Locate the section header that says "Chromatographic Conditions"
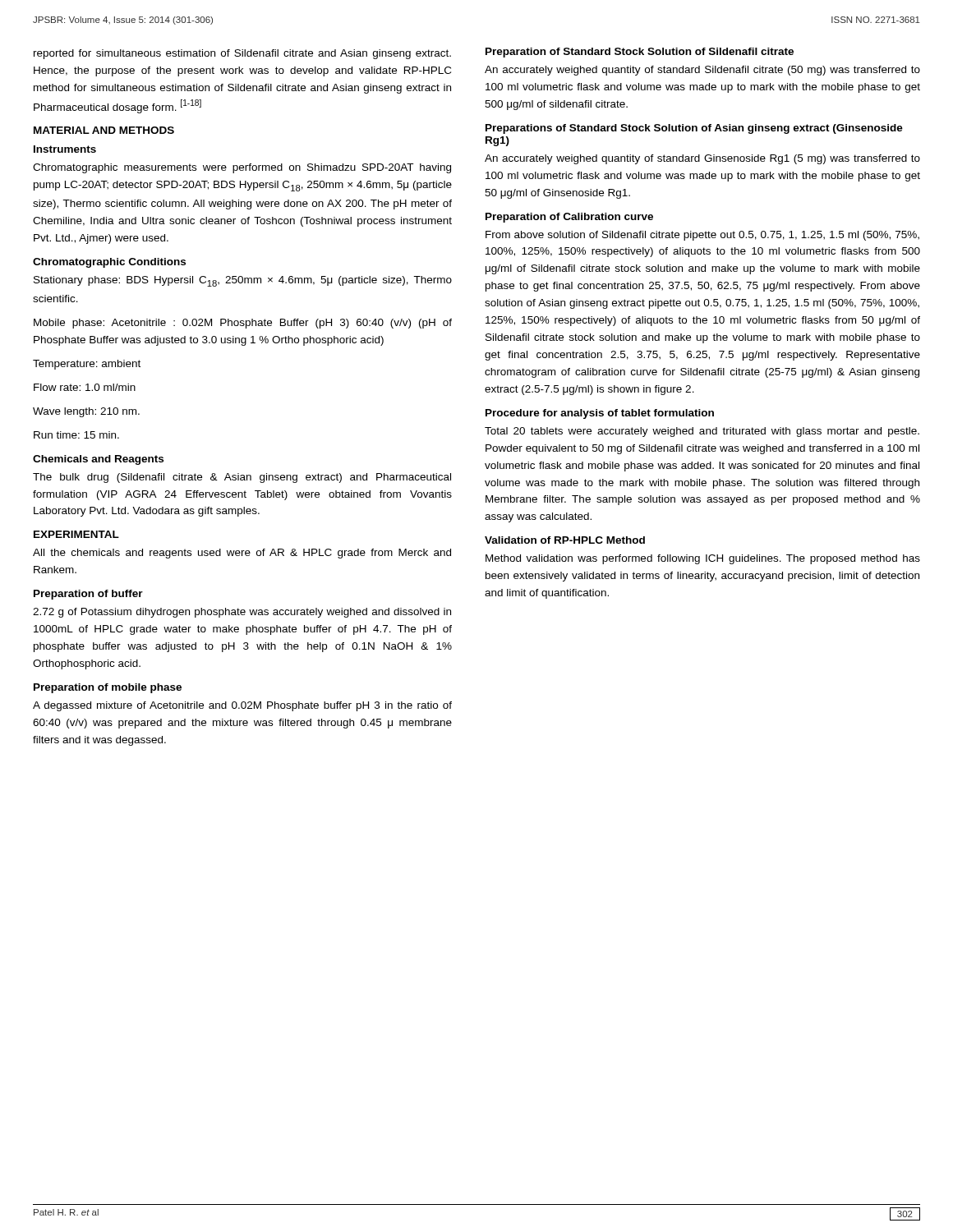 (x=110, y=262)
